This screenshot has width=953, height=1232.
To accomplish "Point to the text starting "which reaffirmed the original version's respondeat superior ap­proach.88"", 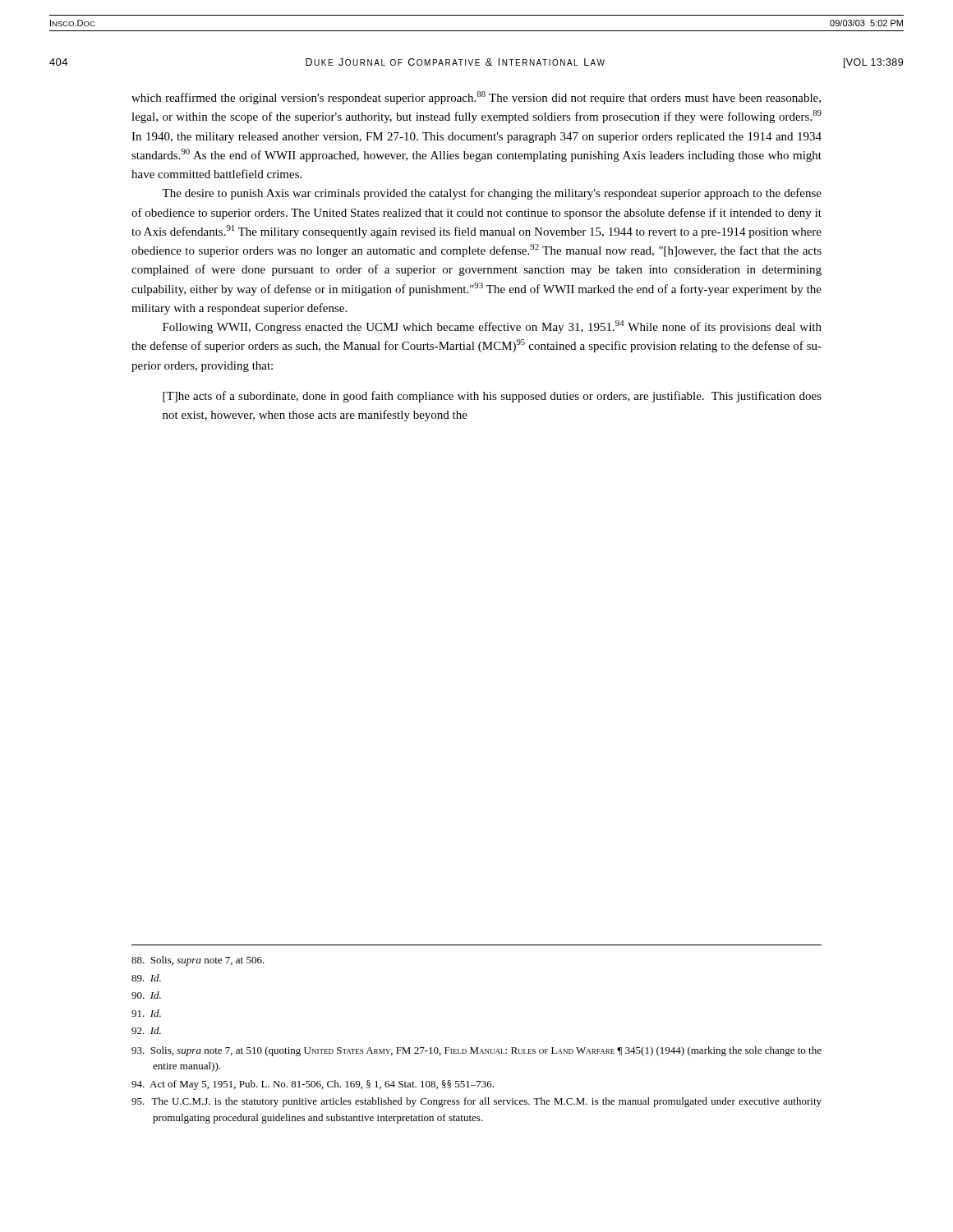I will 476,136.
